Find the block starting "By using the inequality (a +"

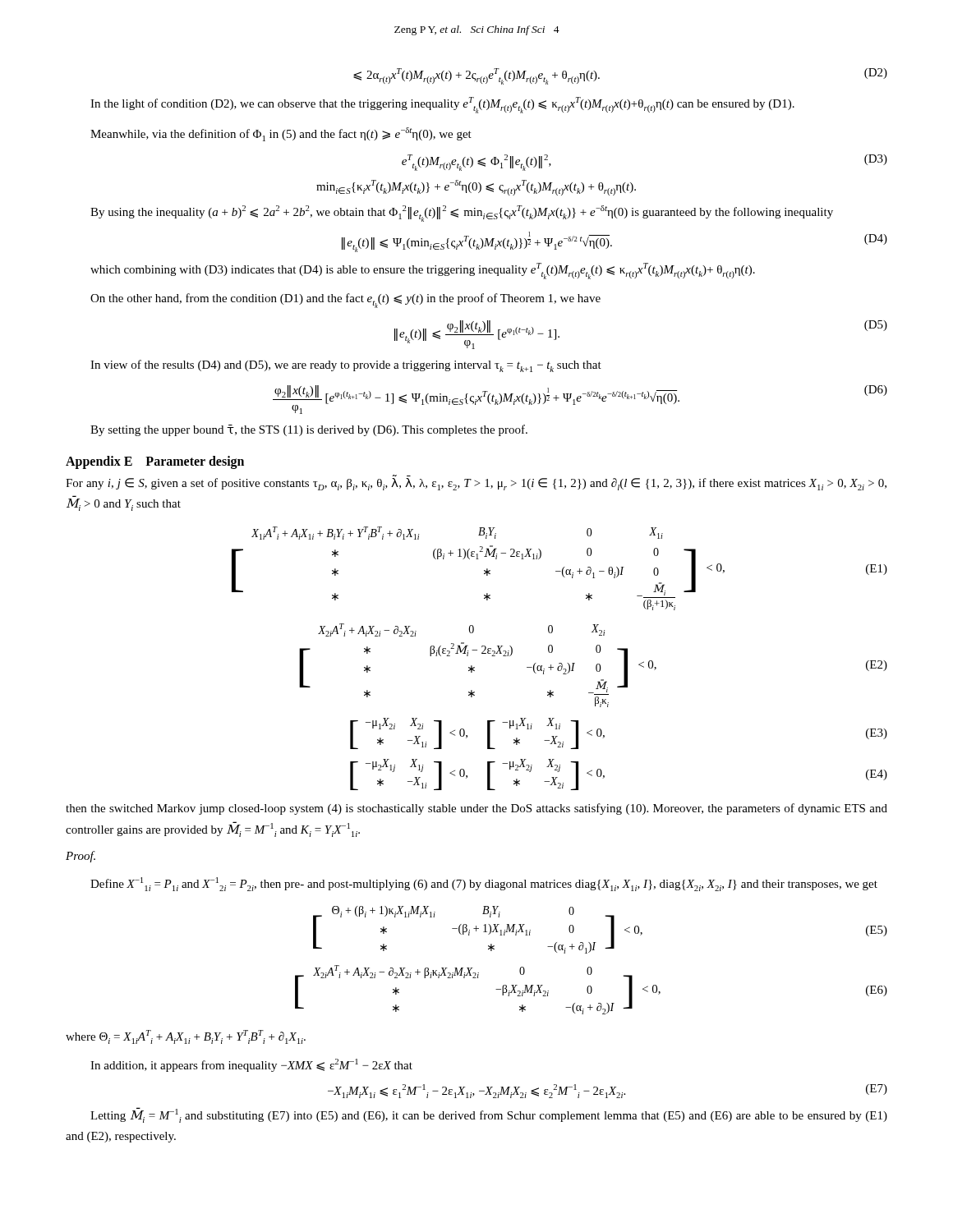(x=462, y=213)
